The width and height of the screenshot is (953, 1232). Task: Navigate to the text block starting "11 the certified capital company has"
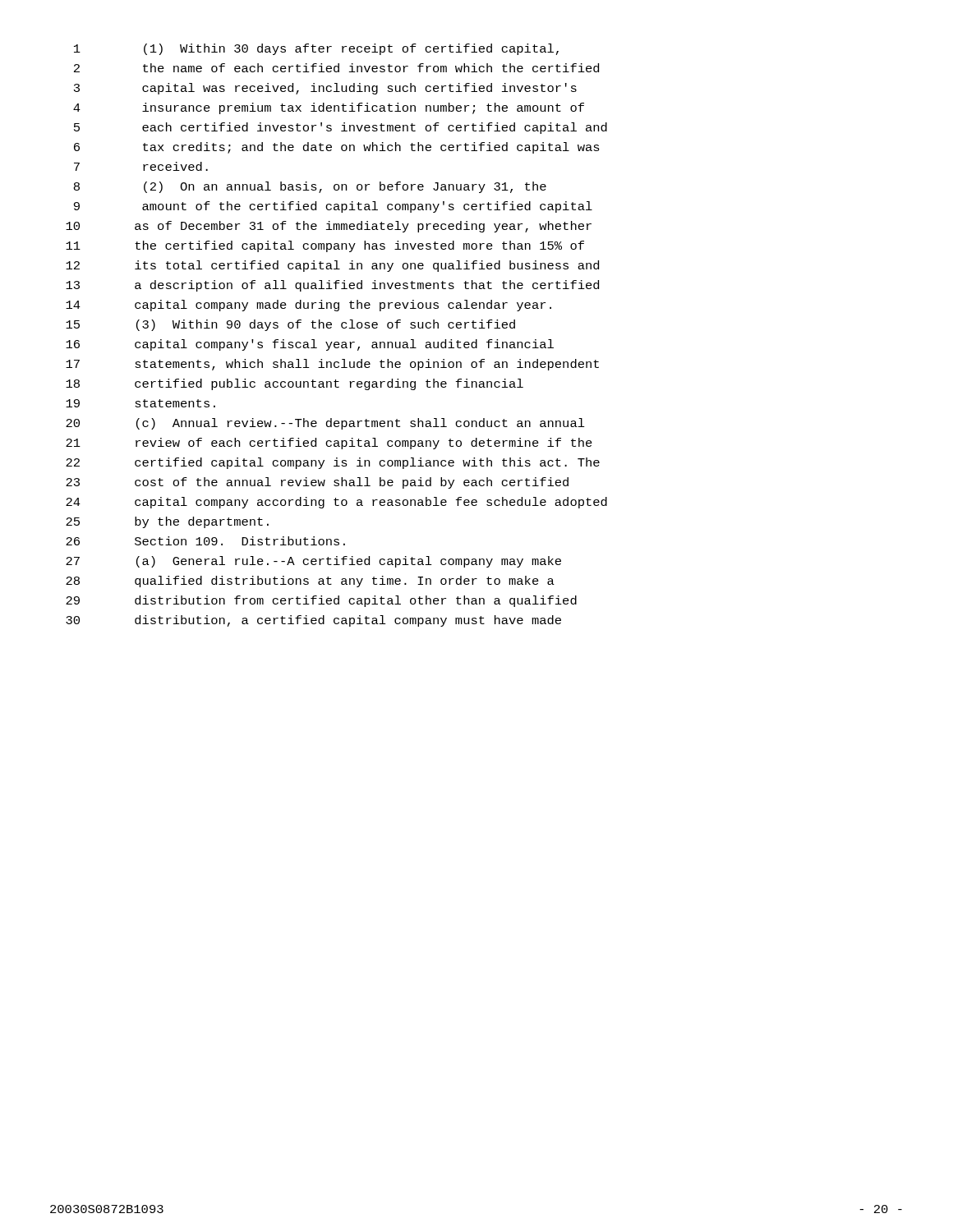[x=317, y=247]
